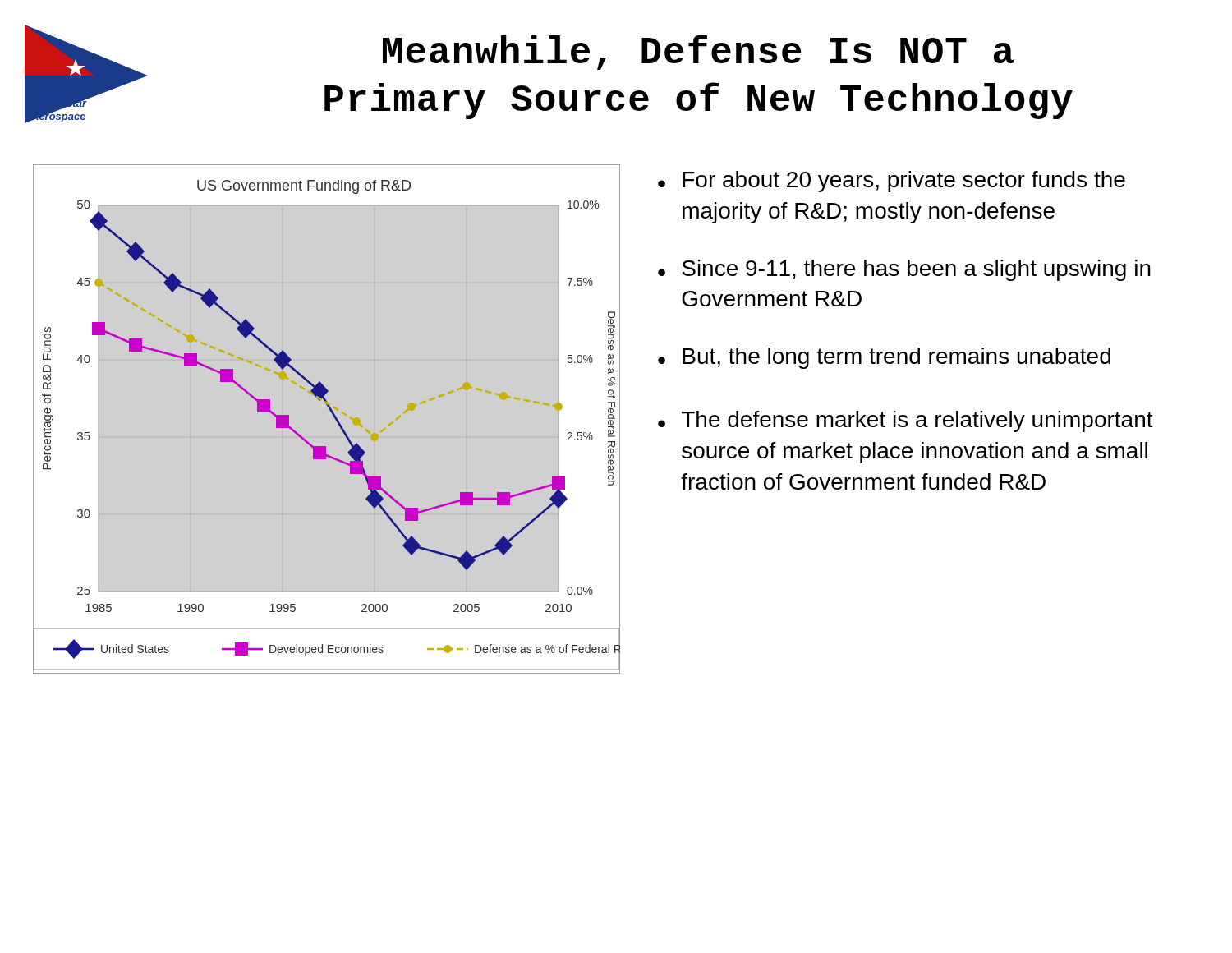The image size is (1232, 953).
Task: Navigate to the region starting "Meanwhile, Defense Is NOT aPrimary Source of"
Action: [x=698, y=78]
